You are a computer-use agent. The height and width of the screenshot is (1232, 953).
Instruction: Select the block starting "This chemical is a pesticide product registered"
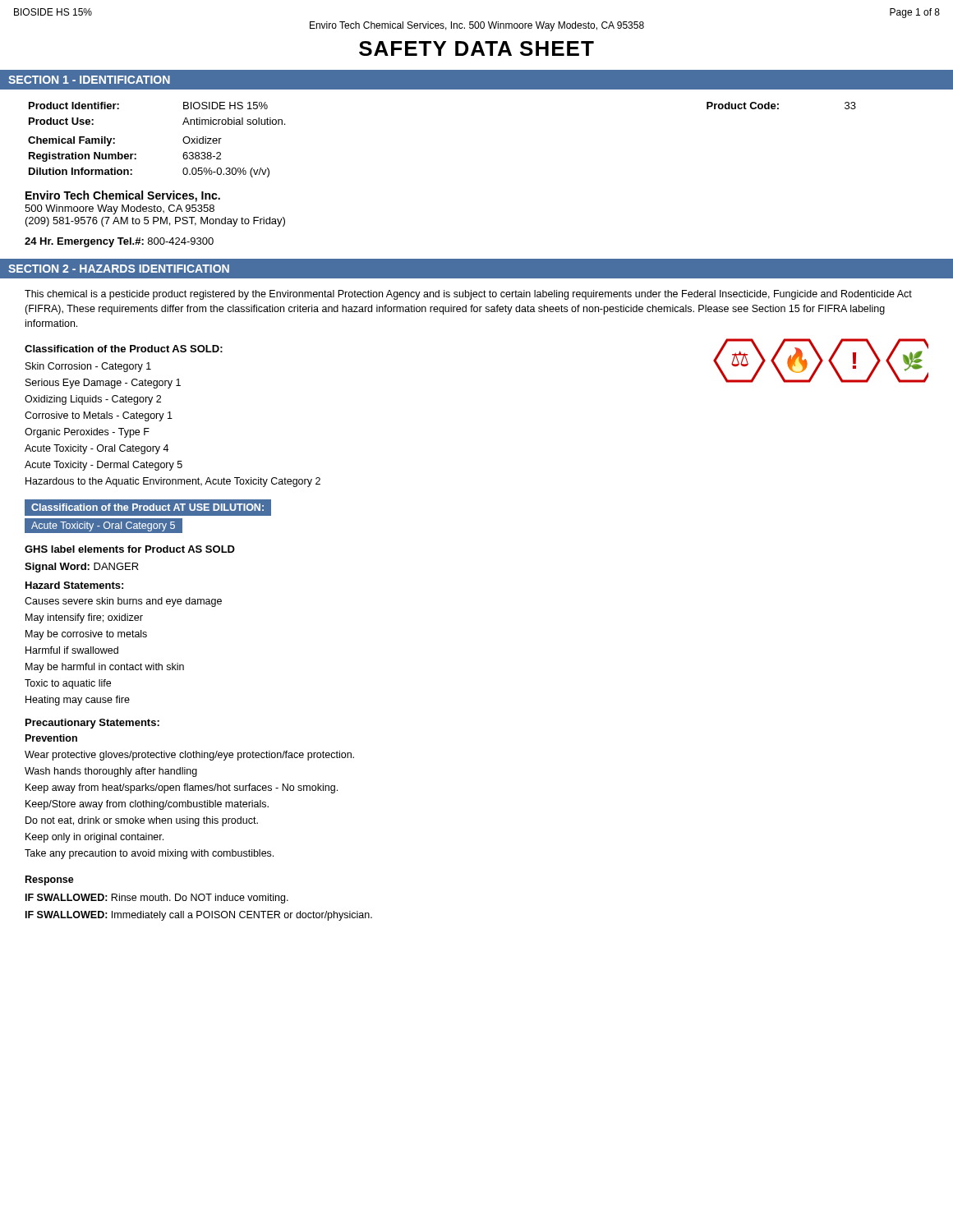[x=468, y=309]
